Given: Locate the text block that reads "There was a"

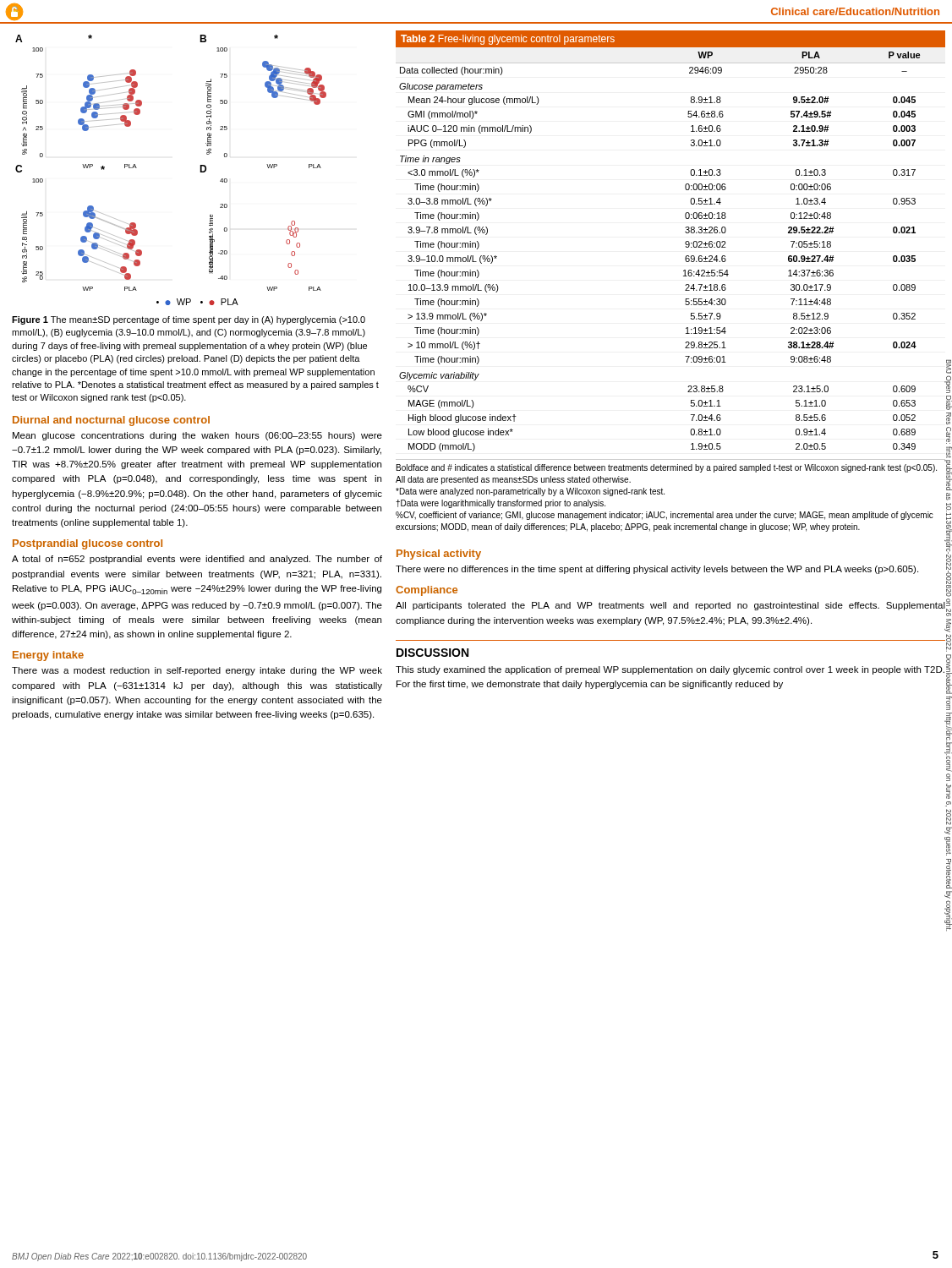Looking at the screenshot, I should click(x=197, y=693).
